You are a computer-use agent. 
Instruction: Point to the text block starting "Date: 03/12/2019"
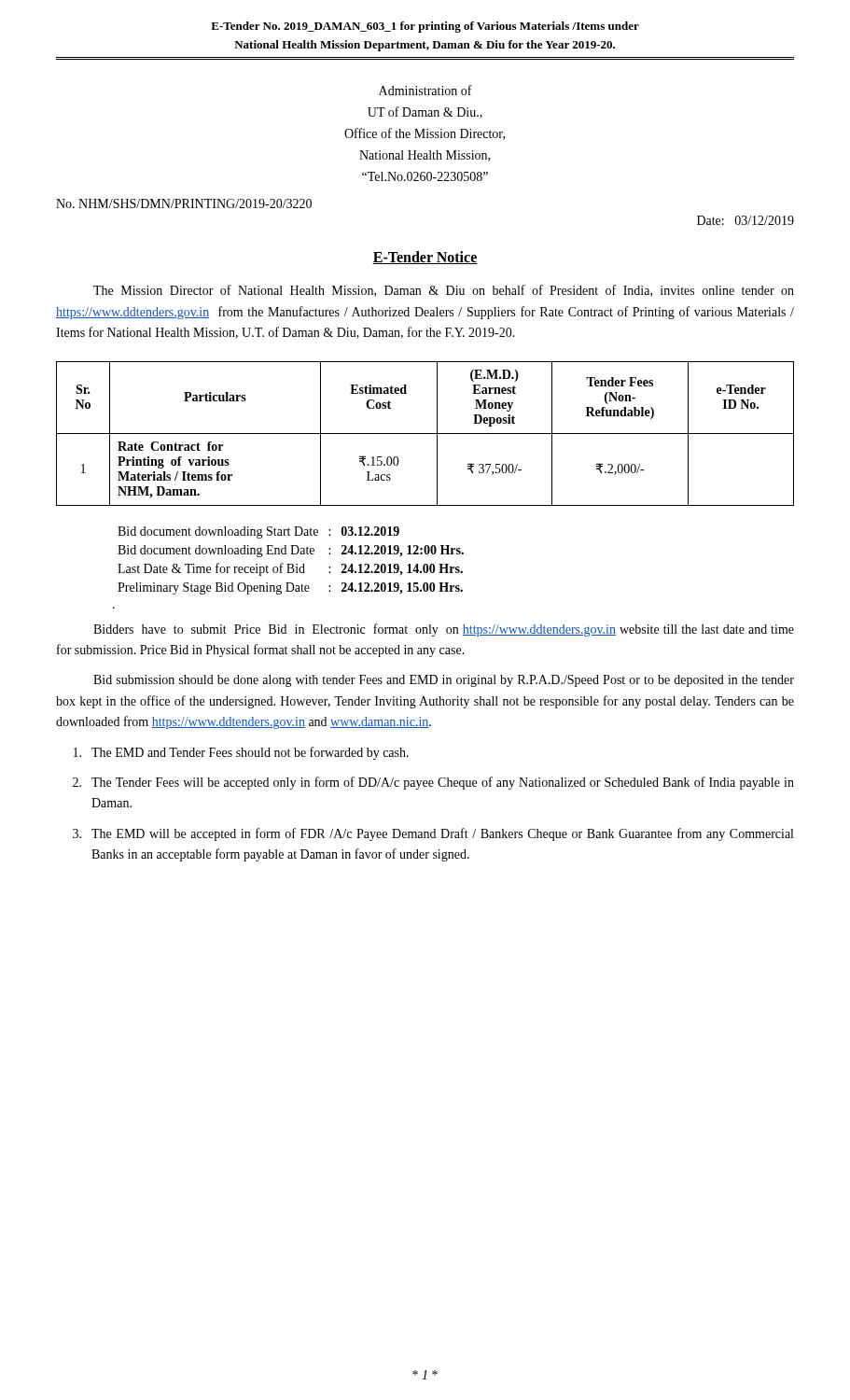click(745, 221)
